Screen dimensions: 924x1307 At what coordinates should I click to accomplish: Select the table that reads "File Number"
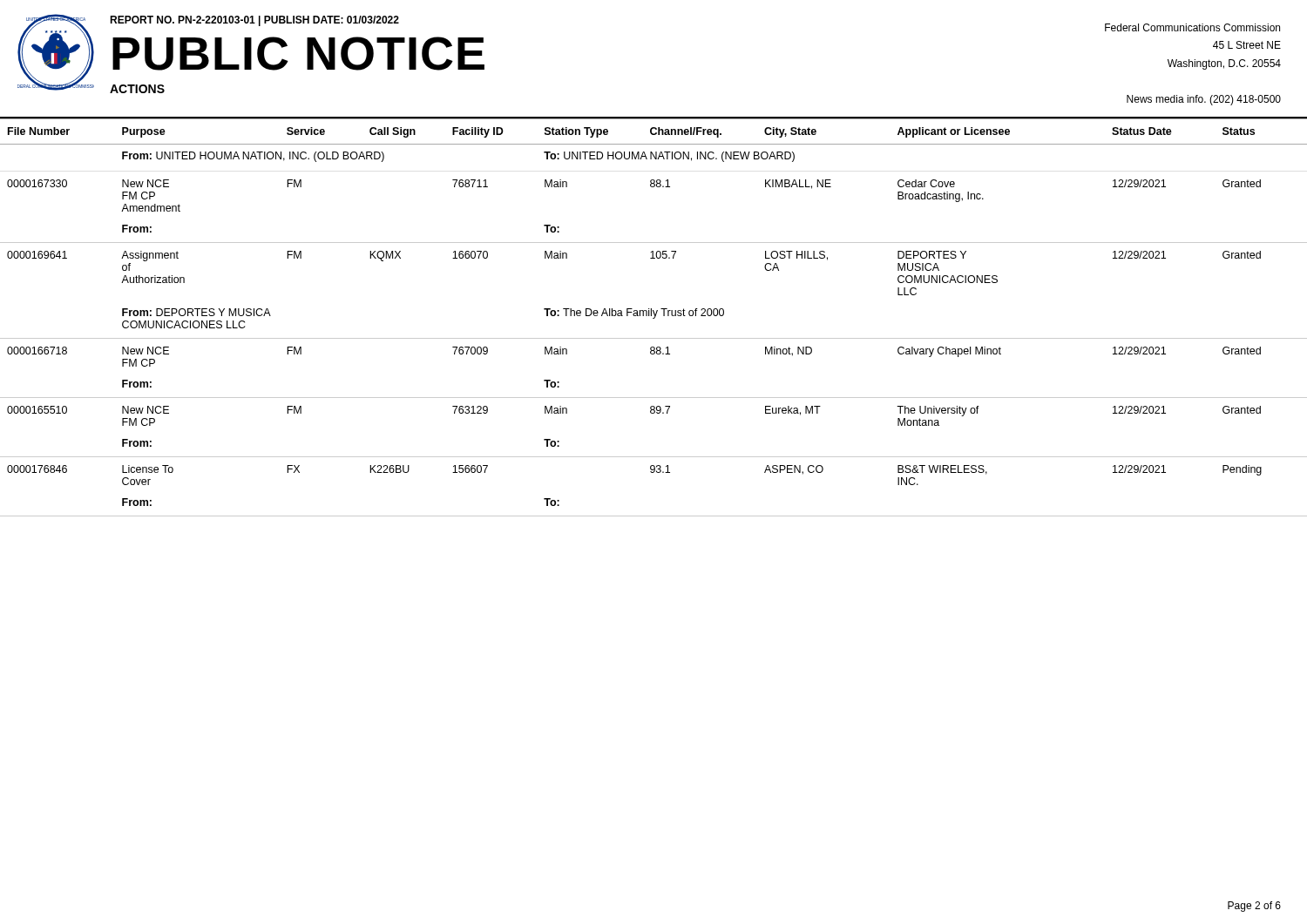(x=654, y=317)
